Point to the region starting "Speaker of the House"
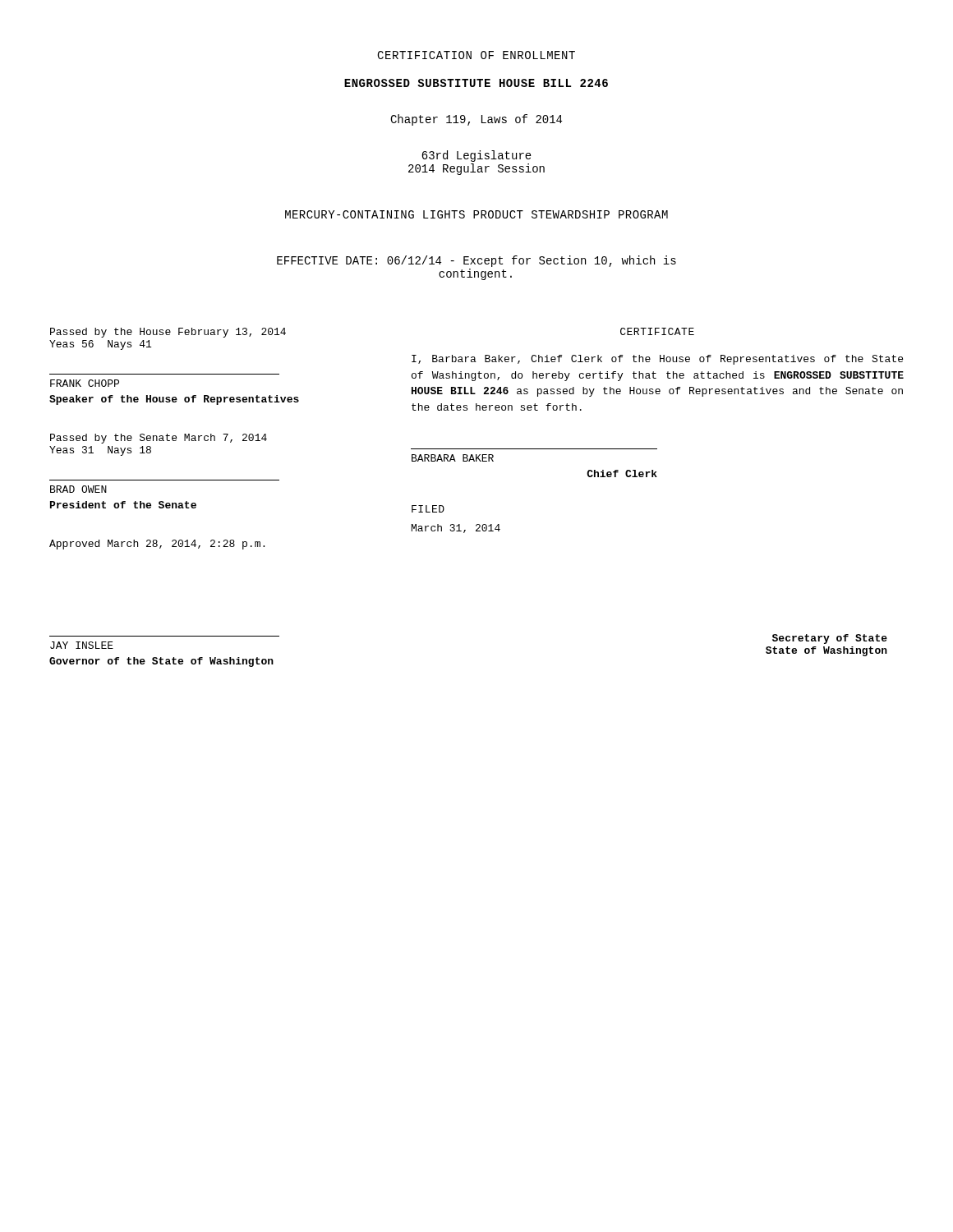 (x=174, y=400)
